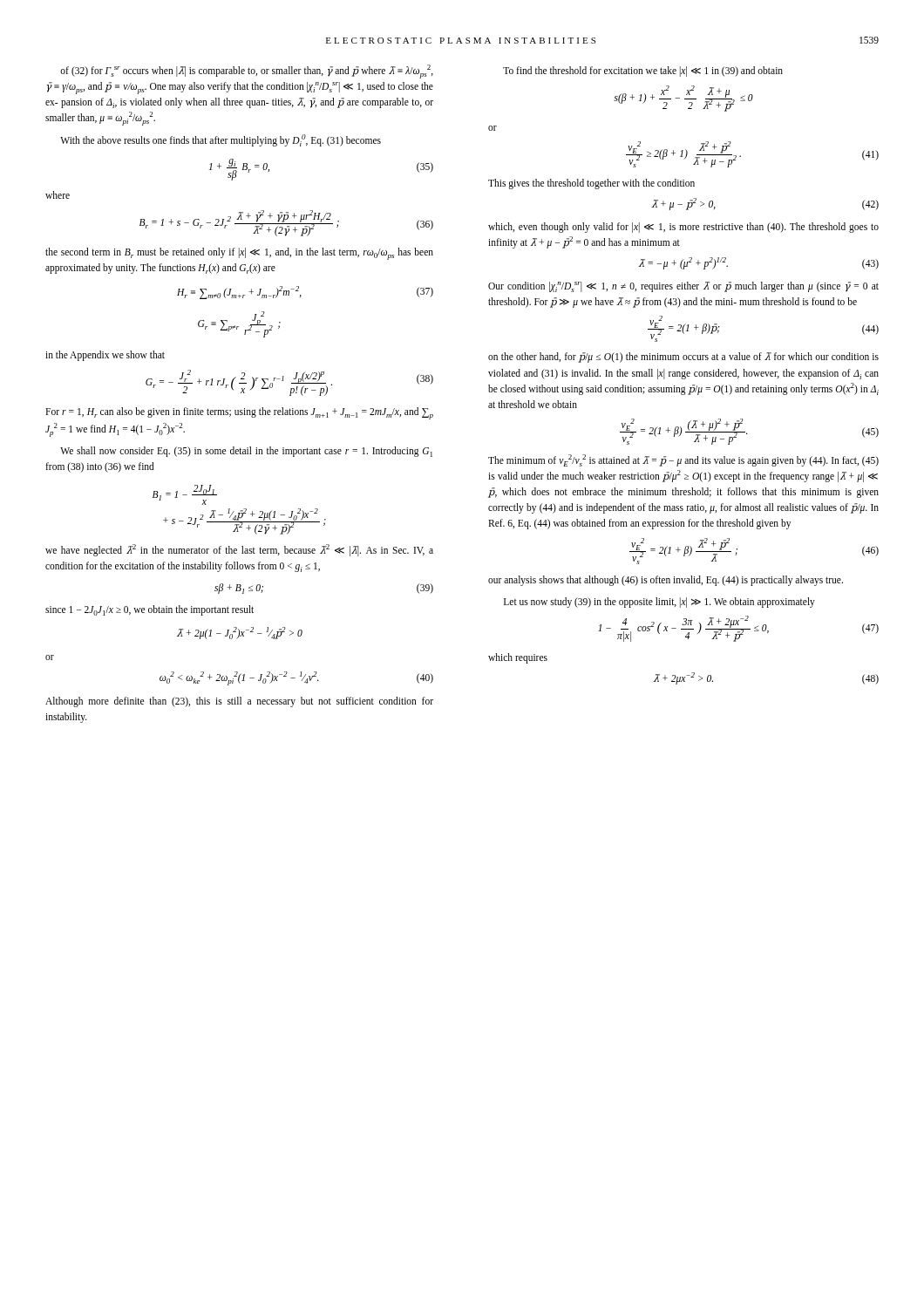
Task: Select the text block that says "Our condition |χin/Dssr| ≪"
Action: point(683,293)
